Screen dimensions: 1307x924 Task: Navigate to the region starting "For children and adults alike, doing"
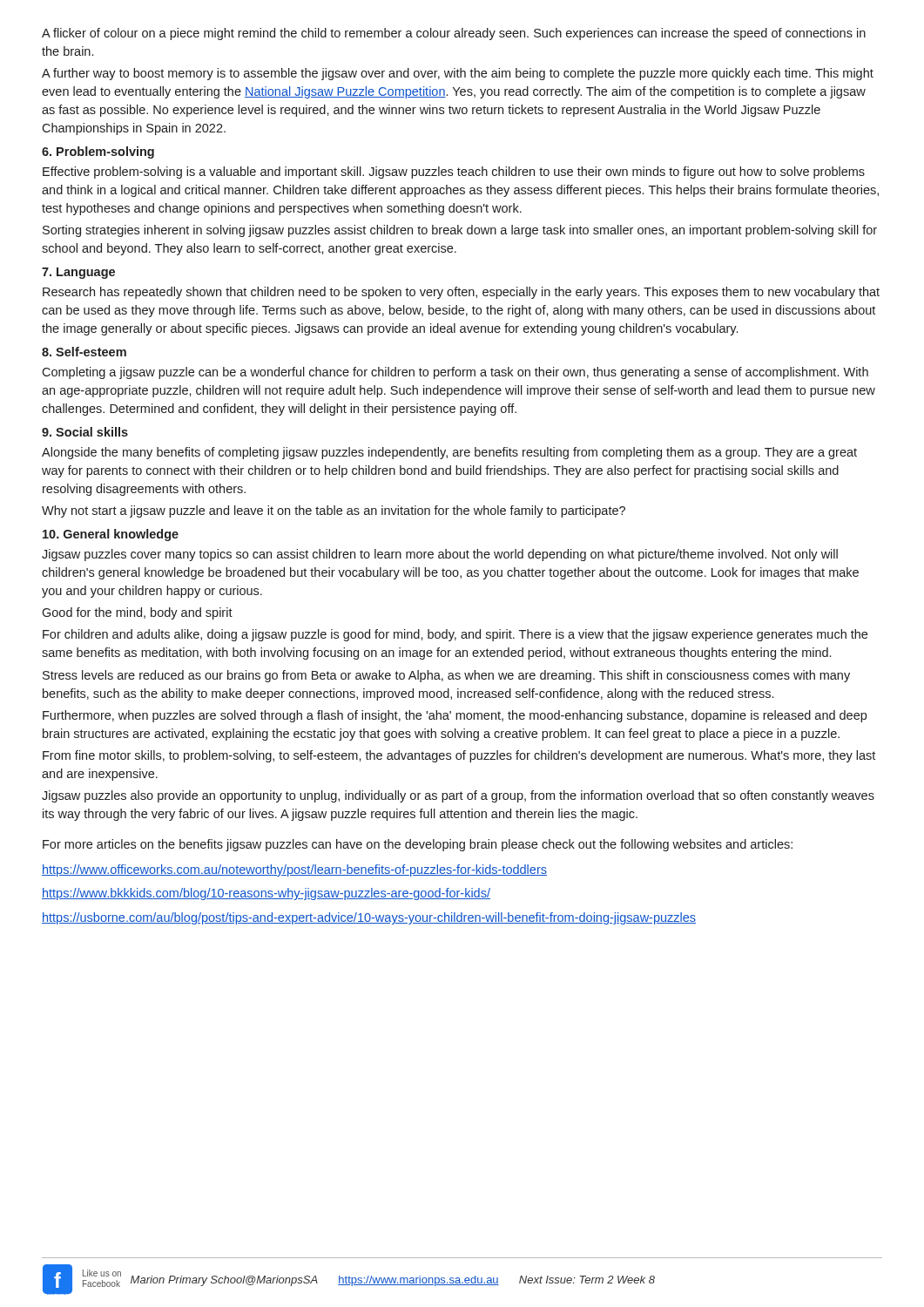(462, 644)
